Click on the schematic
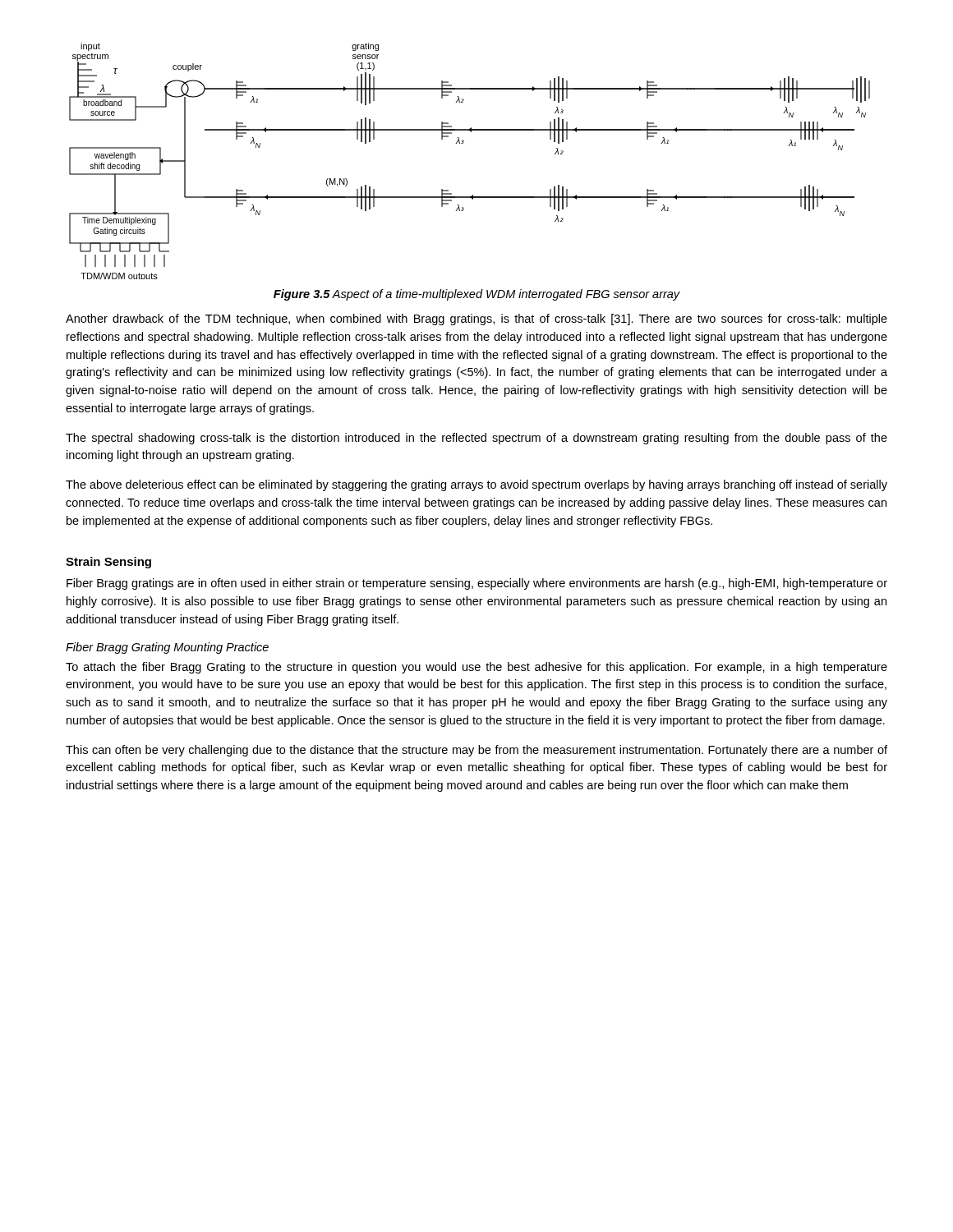 tap(476, 152)
